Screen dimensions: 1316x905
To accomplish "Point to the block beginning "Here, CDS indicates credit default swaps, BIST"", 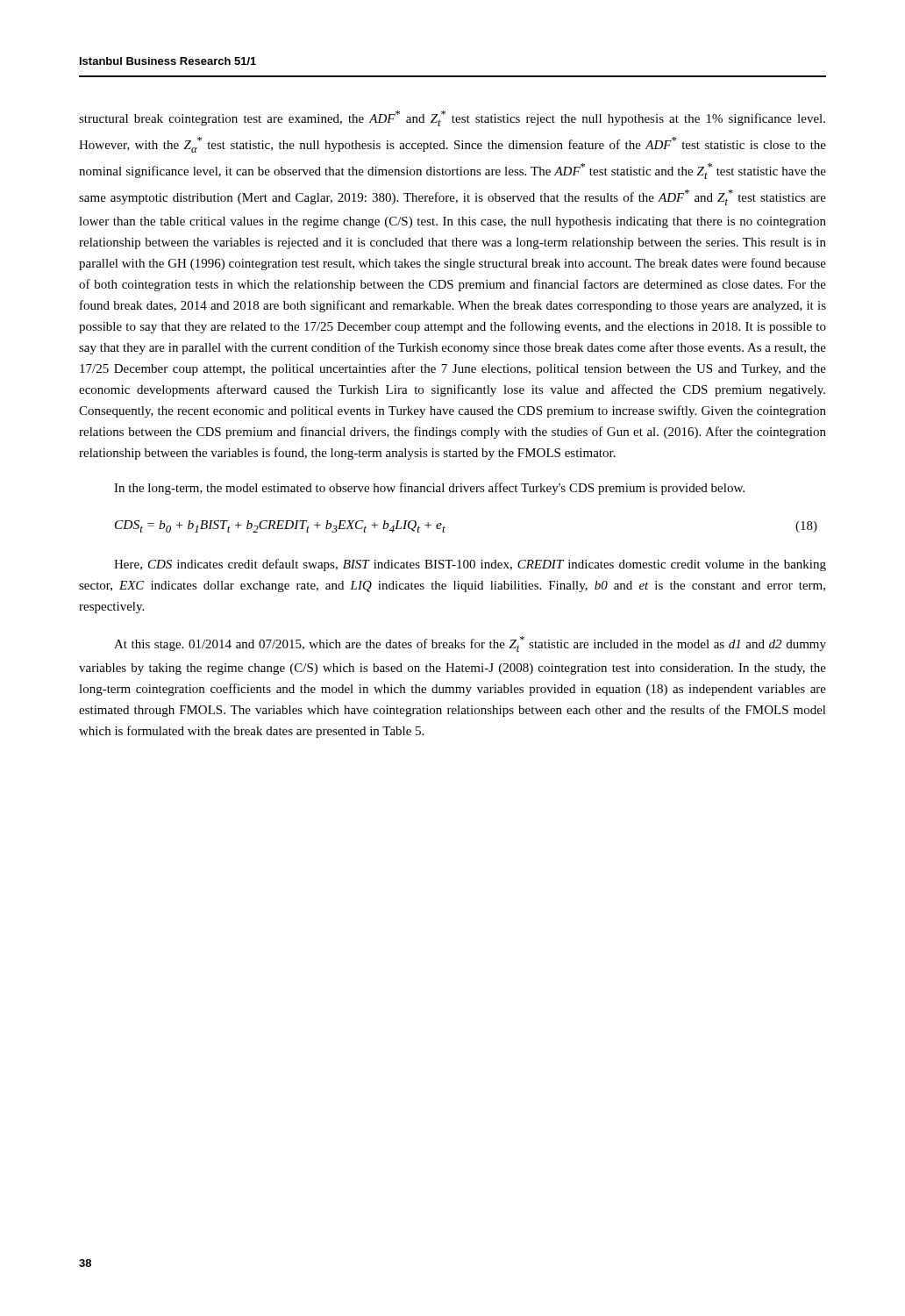I will click(452, 585).
